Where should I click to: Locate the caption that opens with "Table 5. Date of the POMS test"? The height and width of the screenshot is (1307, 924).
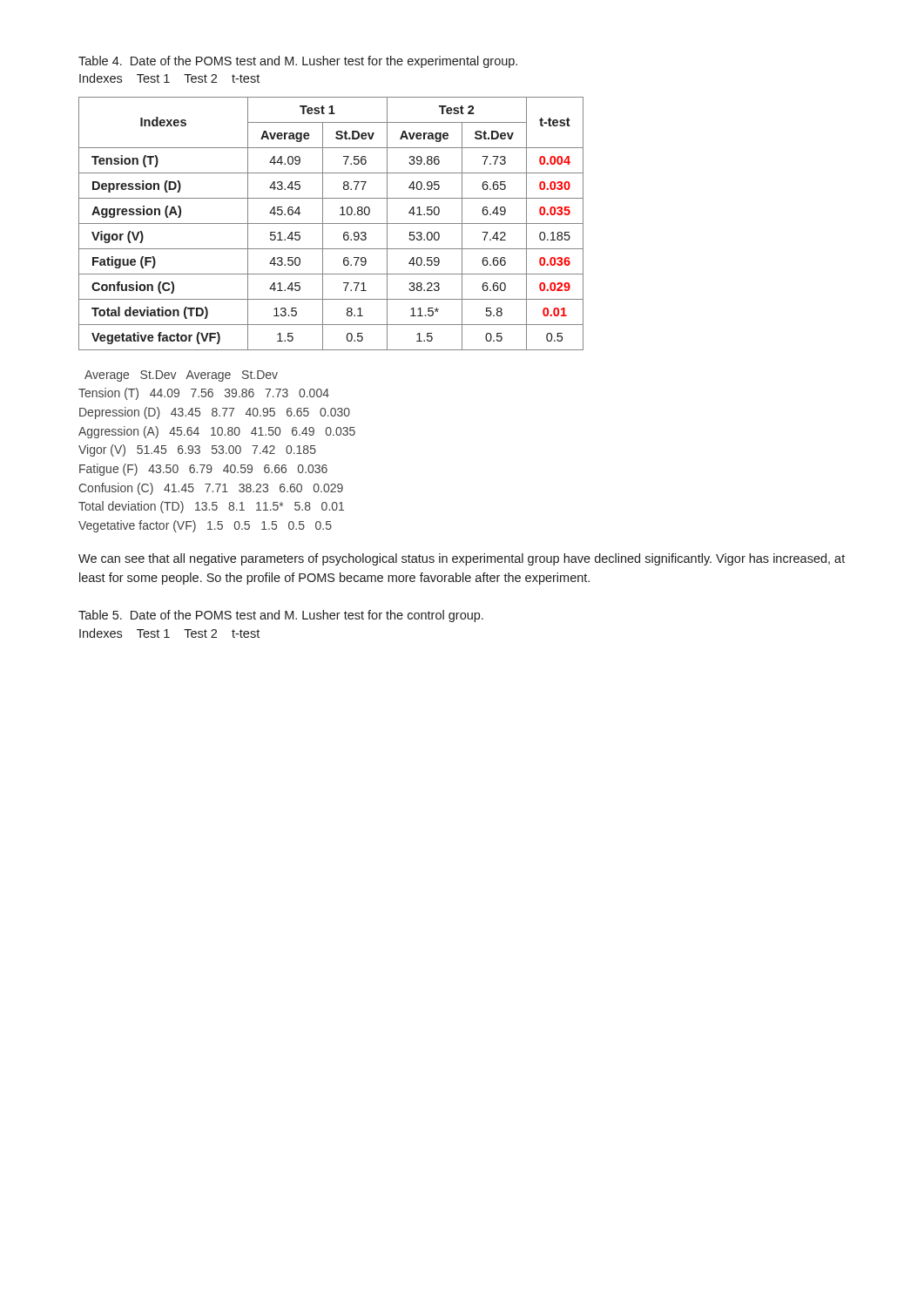(x=281, y=624)
